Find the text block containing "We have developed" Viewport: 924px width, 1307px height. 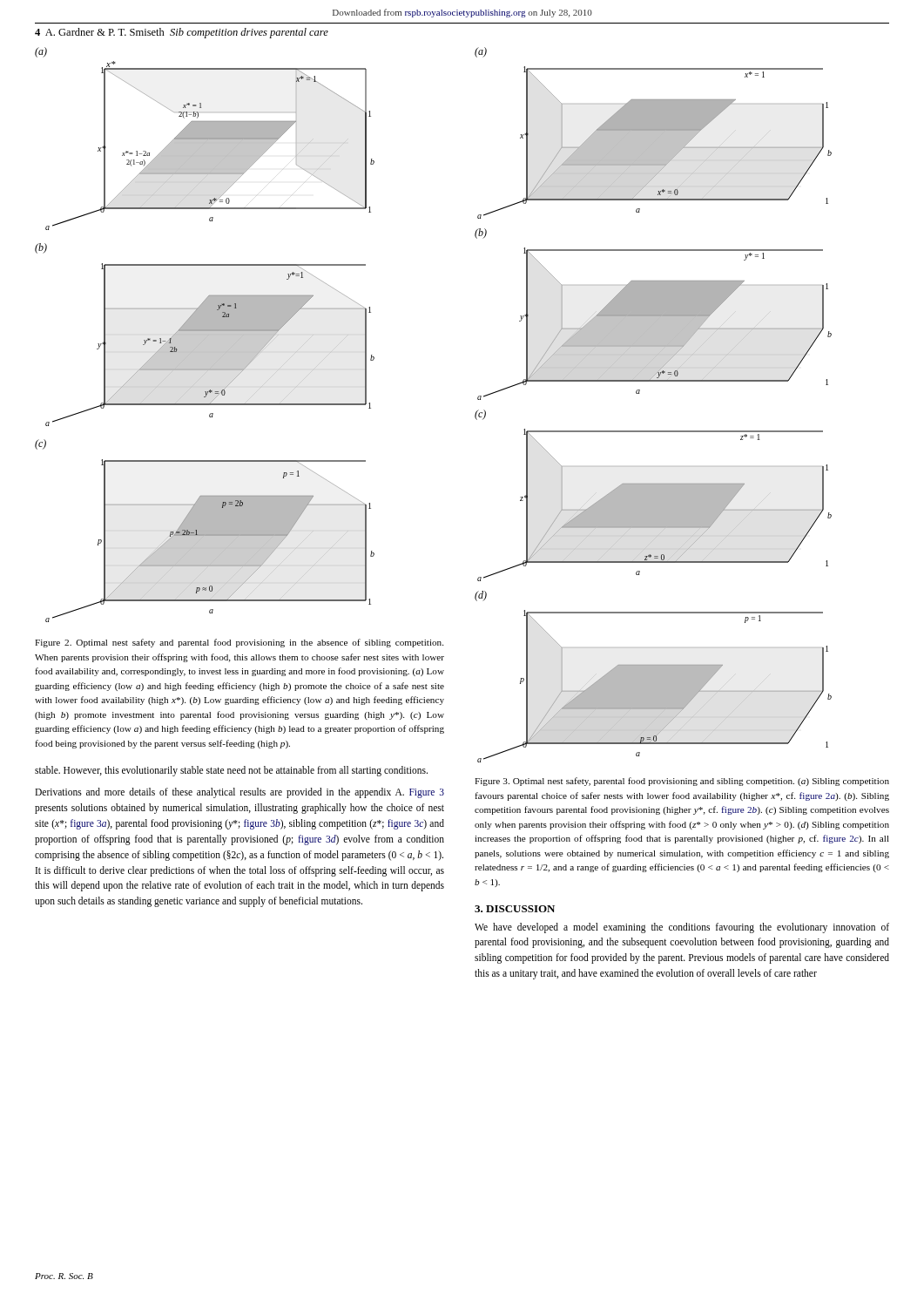(x=682, y=950)
